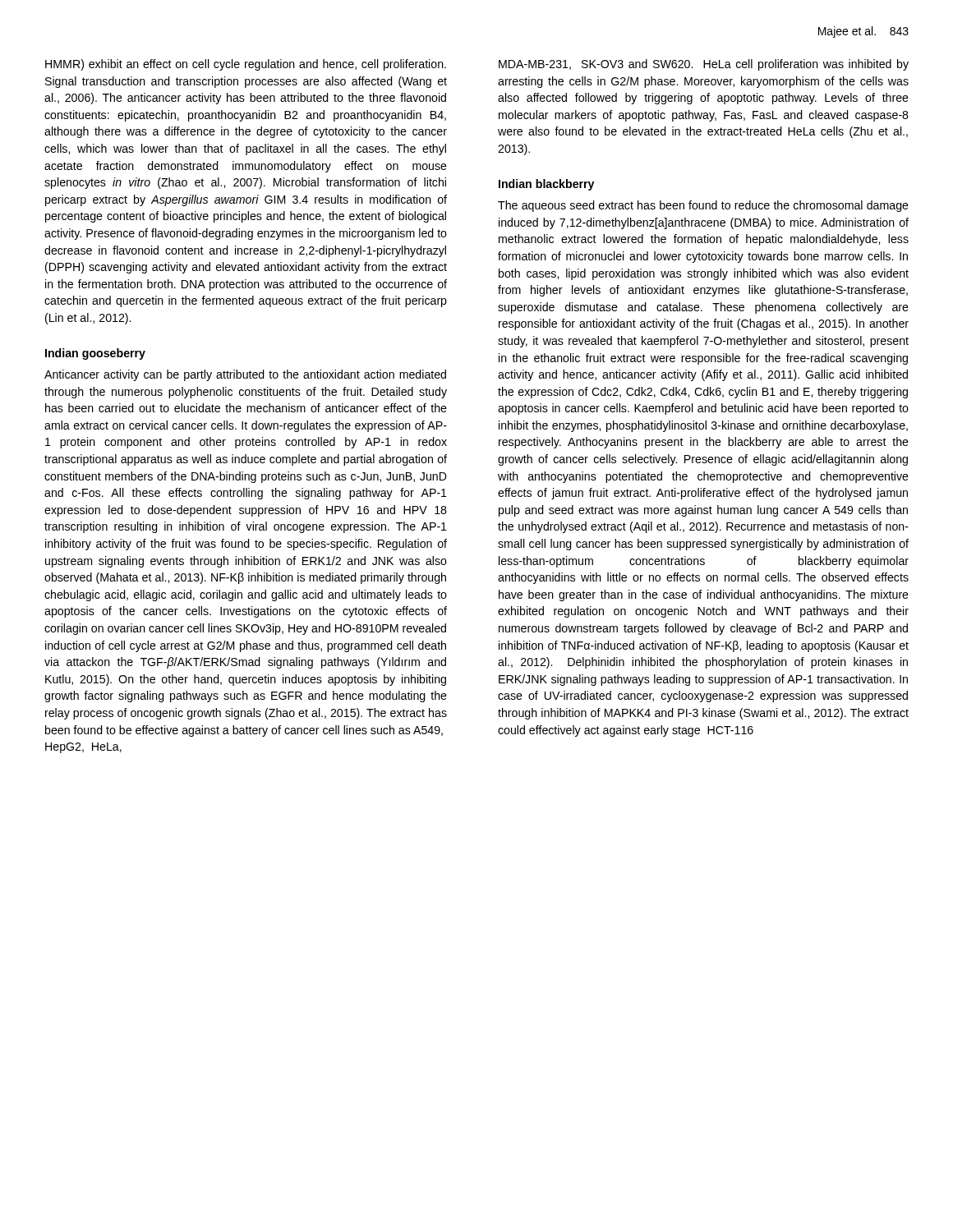Find the region starting "MDA-MB-231, SK-OV3 and SW620. HeLa cell proliferation was"
This screenshot has height=1232, width=953.
point(703,107)
